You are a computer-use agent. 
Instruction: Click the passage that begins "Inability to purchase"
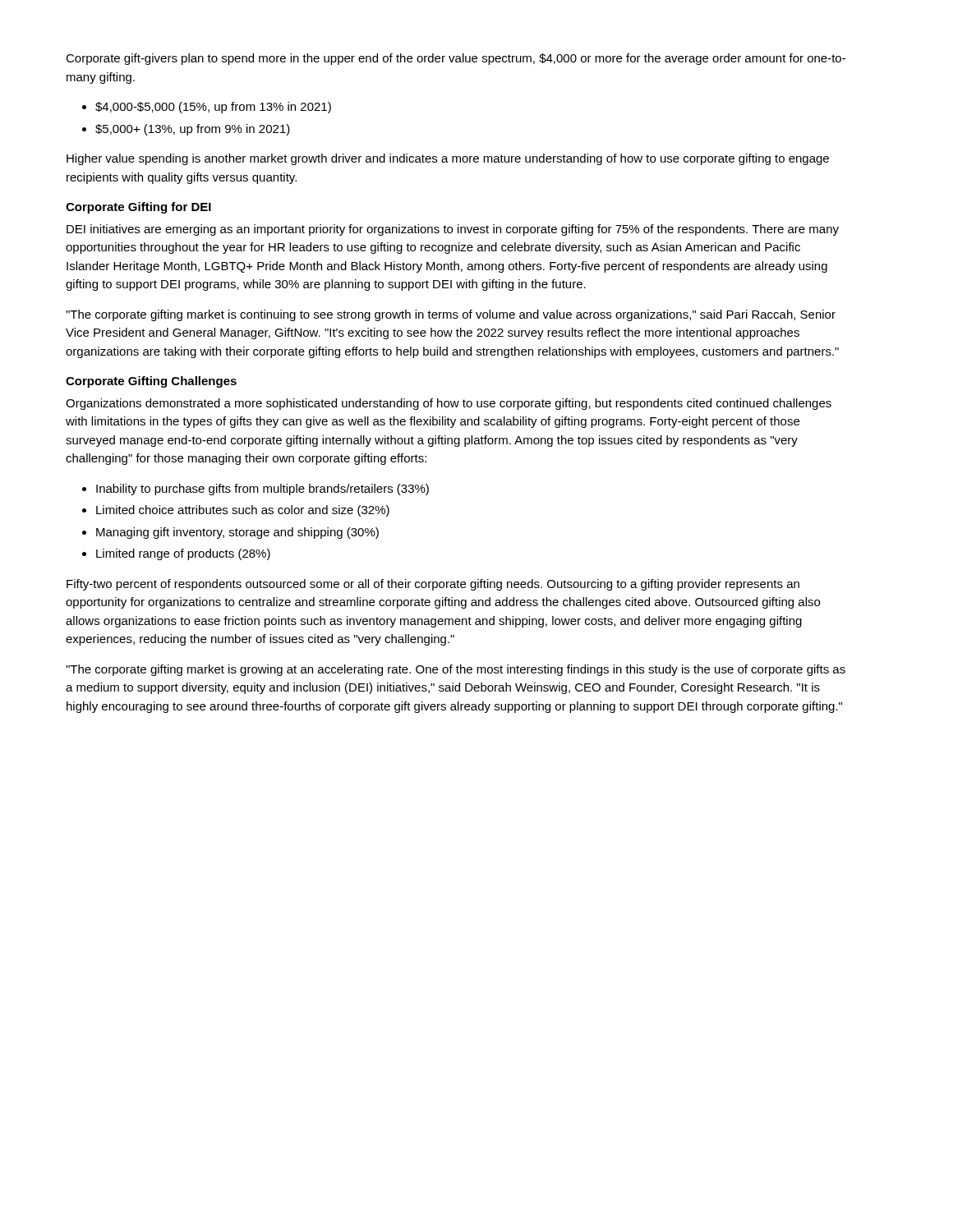click(x=262, y=490)
